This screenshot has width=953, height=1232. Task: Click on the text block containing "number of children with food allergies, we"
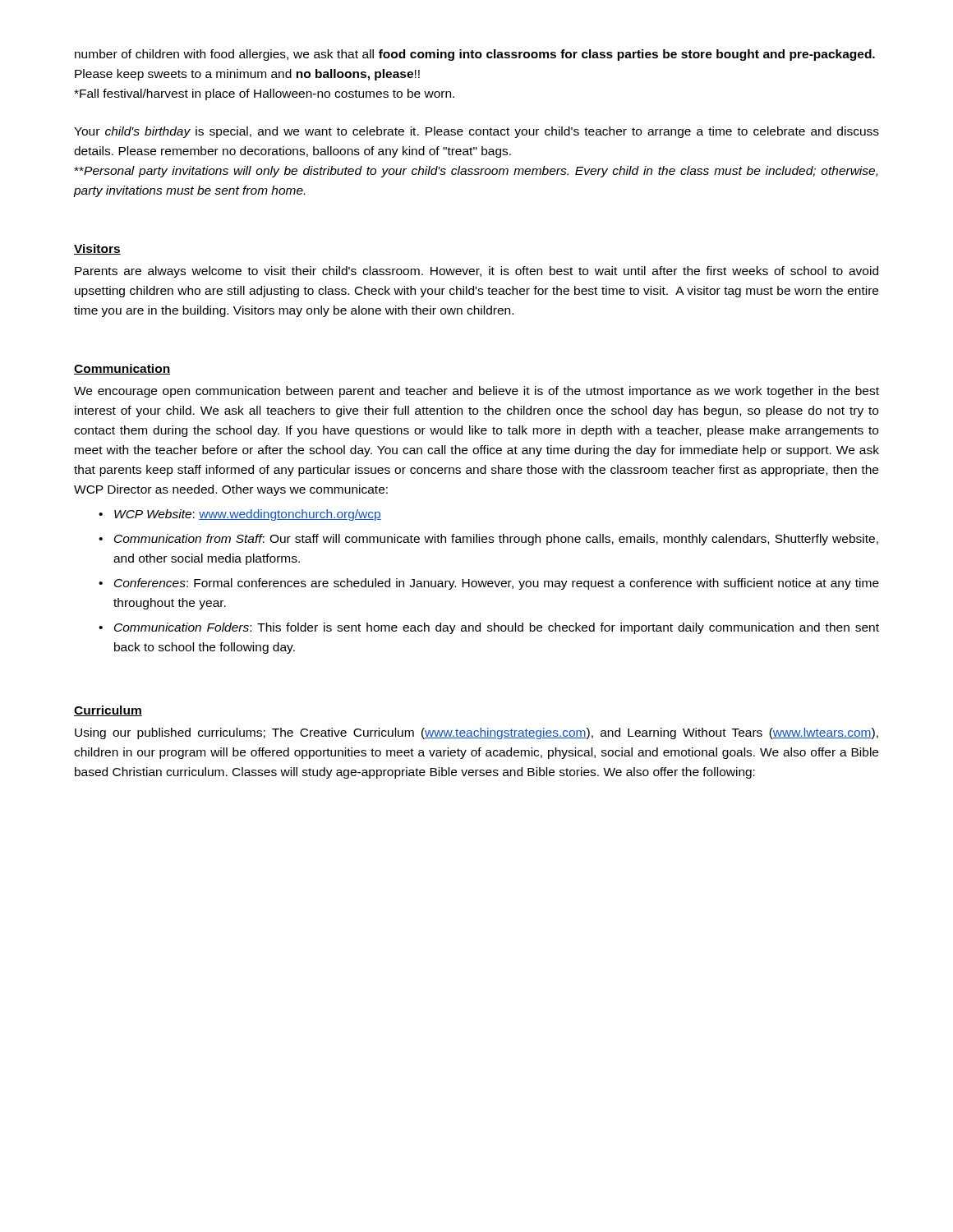476,64
